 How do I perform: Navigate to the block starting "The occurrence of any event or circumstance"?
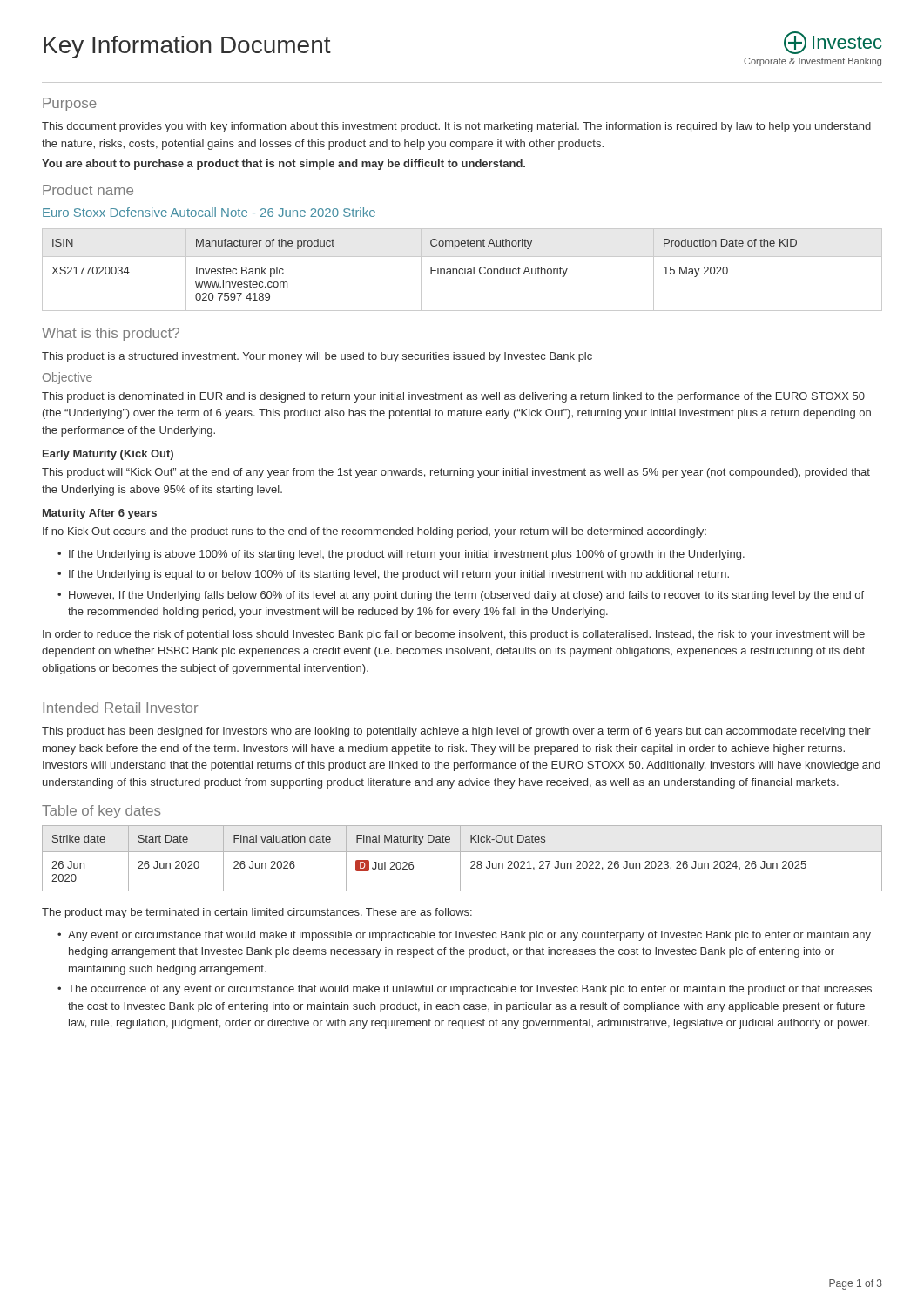[x=470, y=1005]
